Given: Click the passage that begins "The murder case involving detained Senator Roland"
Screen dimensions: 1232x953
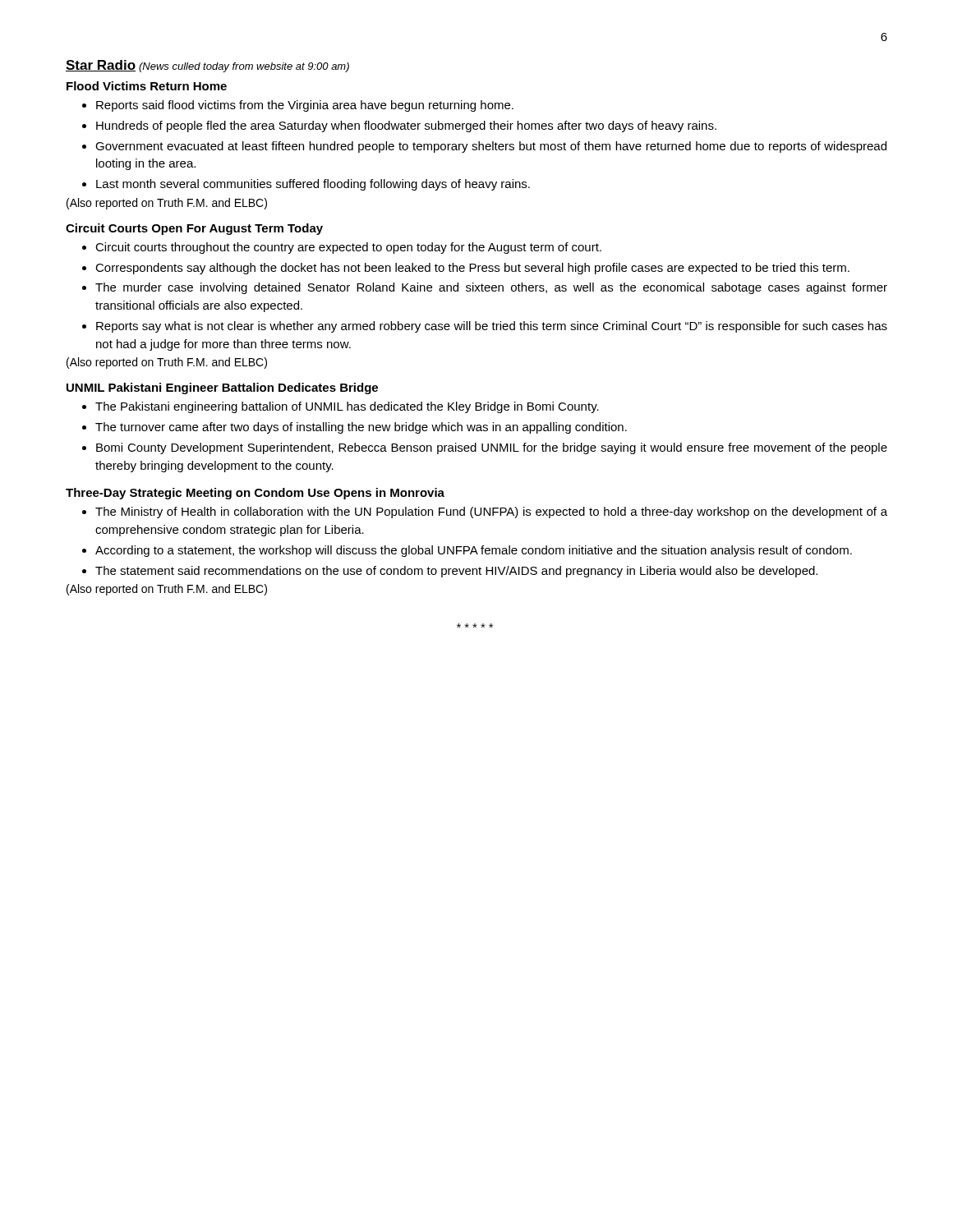Looking at the screenshot, I should (491, 296).
